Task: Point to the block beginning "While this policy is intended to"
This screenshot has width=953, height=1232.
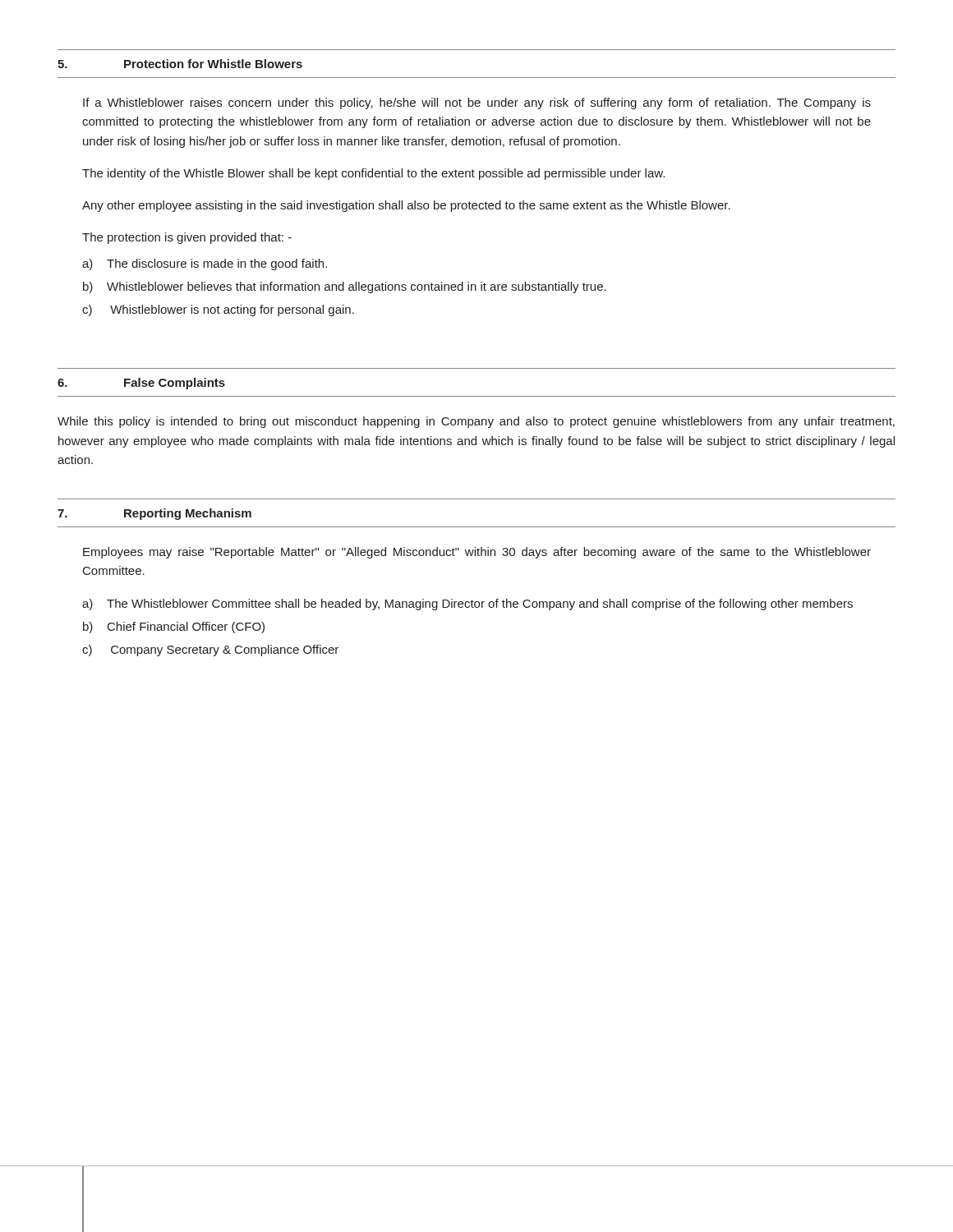Action: point(476,440)
